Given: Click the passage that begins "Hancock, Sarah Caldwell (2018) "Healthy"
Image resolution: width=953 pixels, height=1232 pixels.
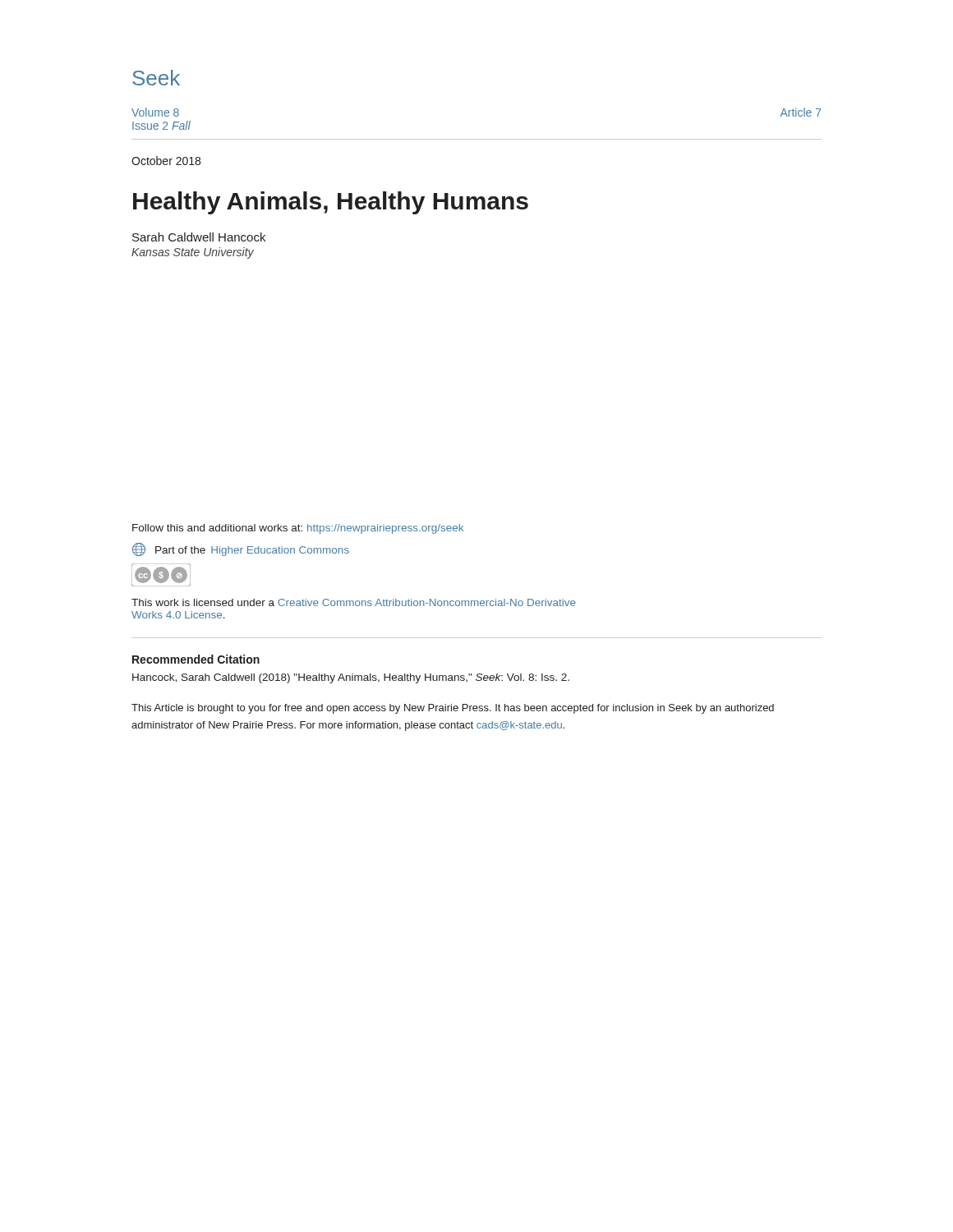Looking at the screenshot, I should click(351, 677).
